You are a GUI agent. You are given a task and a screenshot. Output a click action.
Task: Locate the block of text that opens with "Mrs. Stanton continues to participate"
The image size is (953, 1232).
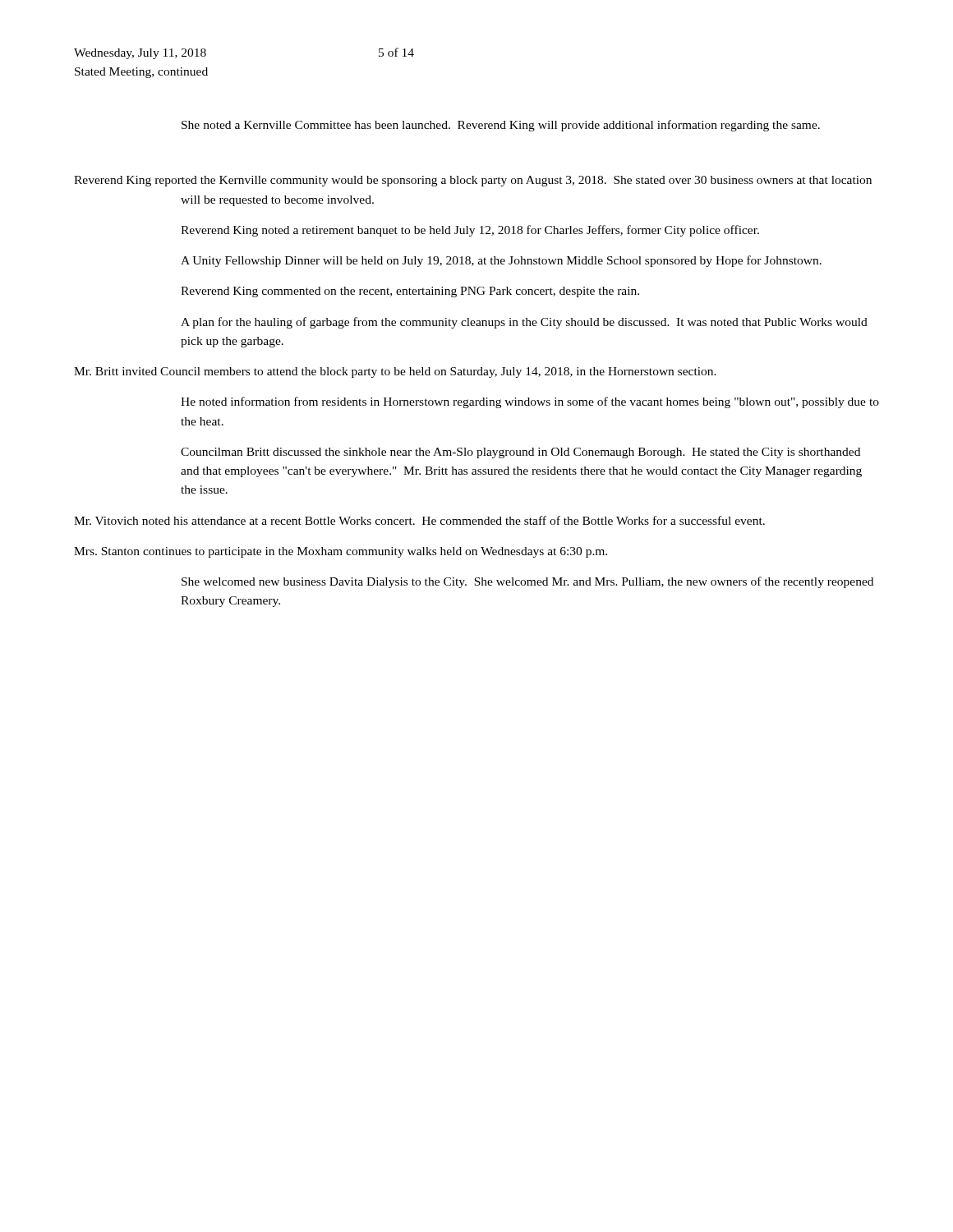341,551
